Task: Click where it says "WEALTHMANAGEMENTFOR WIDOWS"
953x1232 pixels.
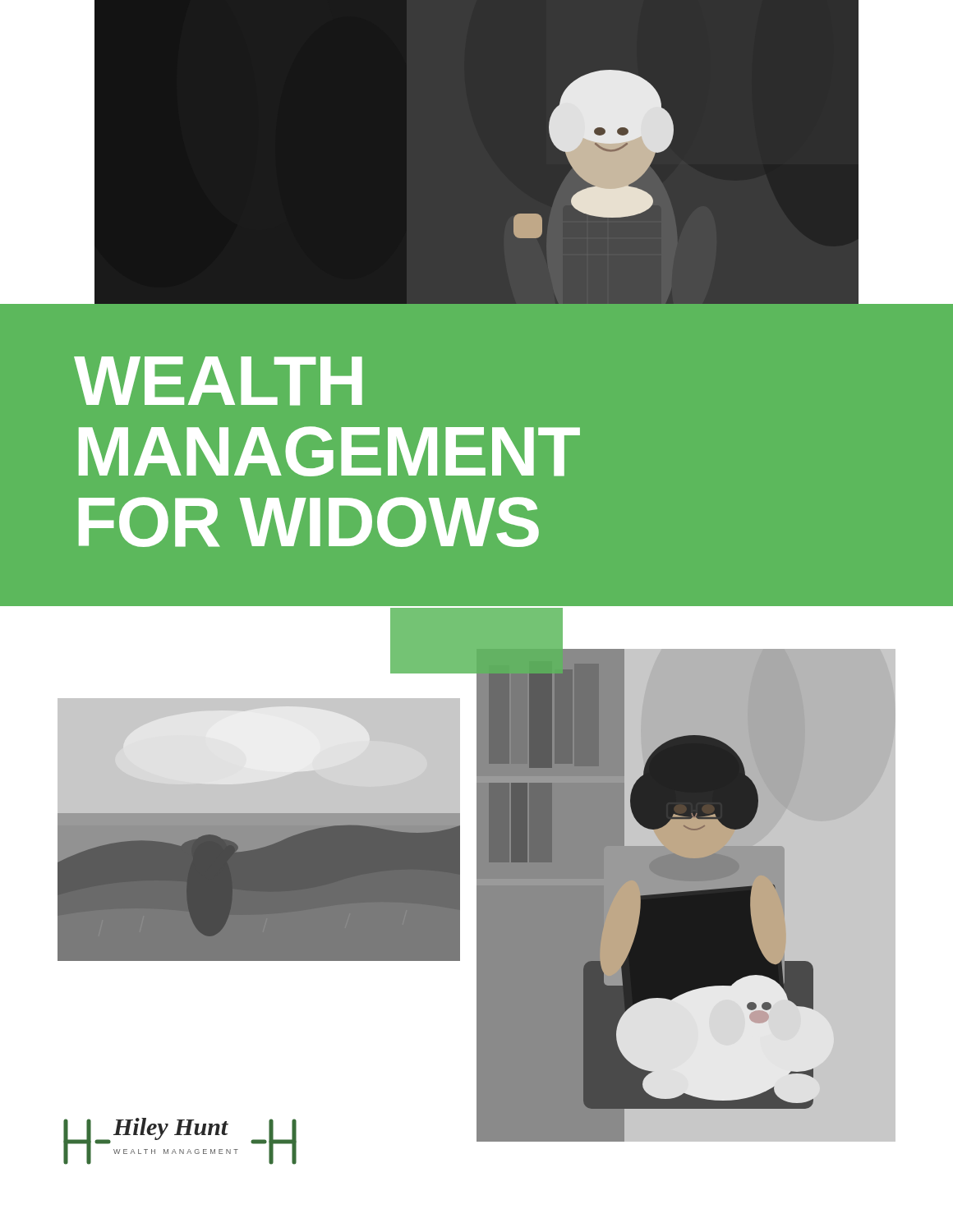Action: coord(476,451)
